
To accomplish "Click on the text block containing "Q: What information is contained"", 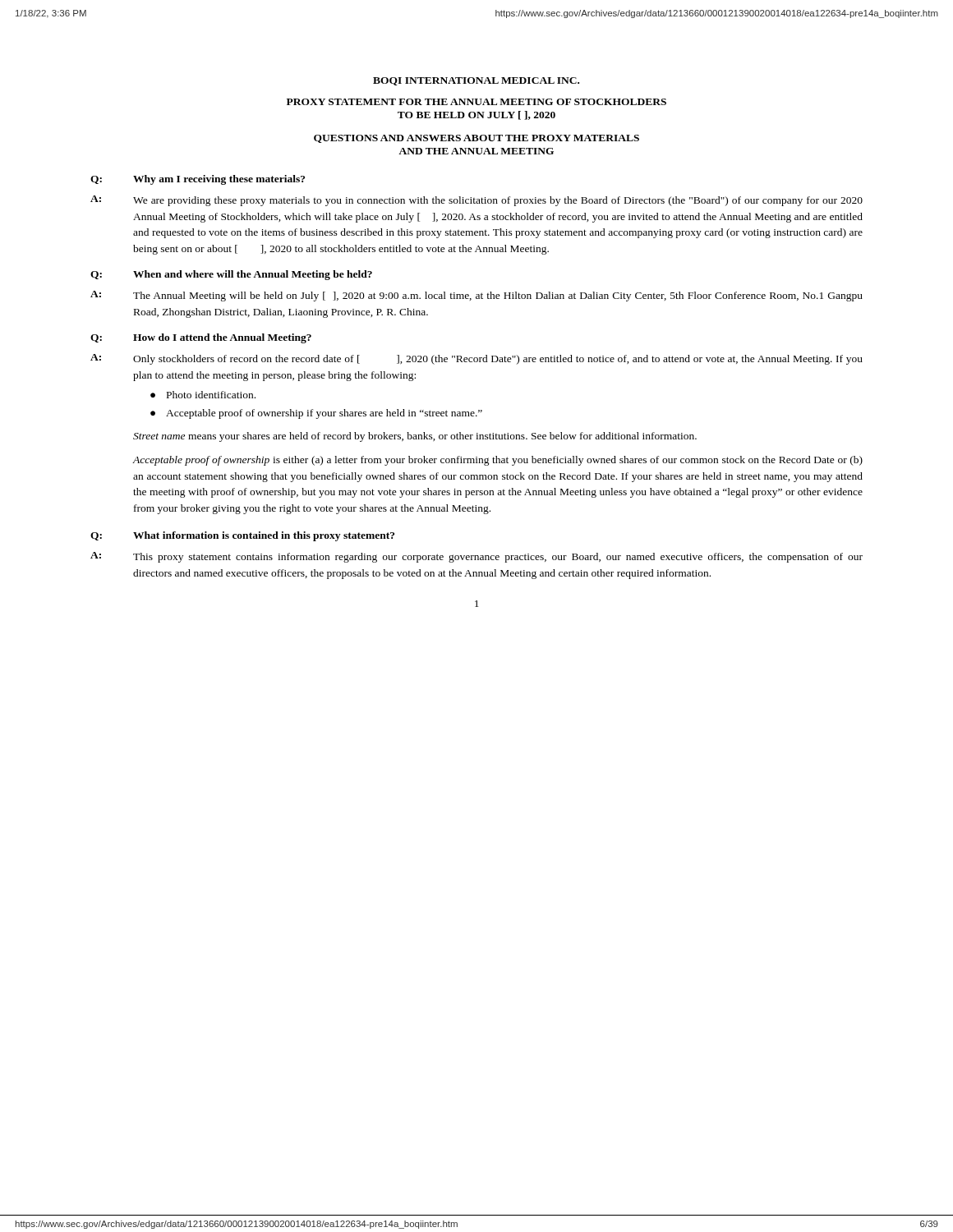I will point(242,536).
